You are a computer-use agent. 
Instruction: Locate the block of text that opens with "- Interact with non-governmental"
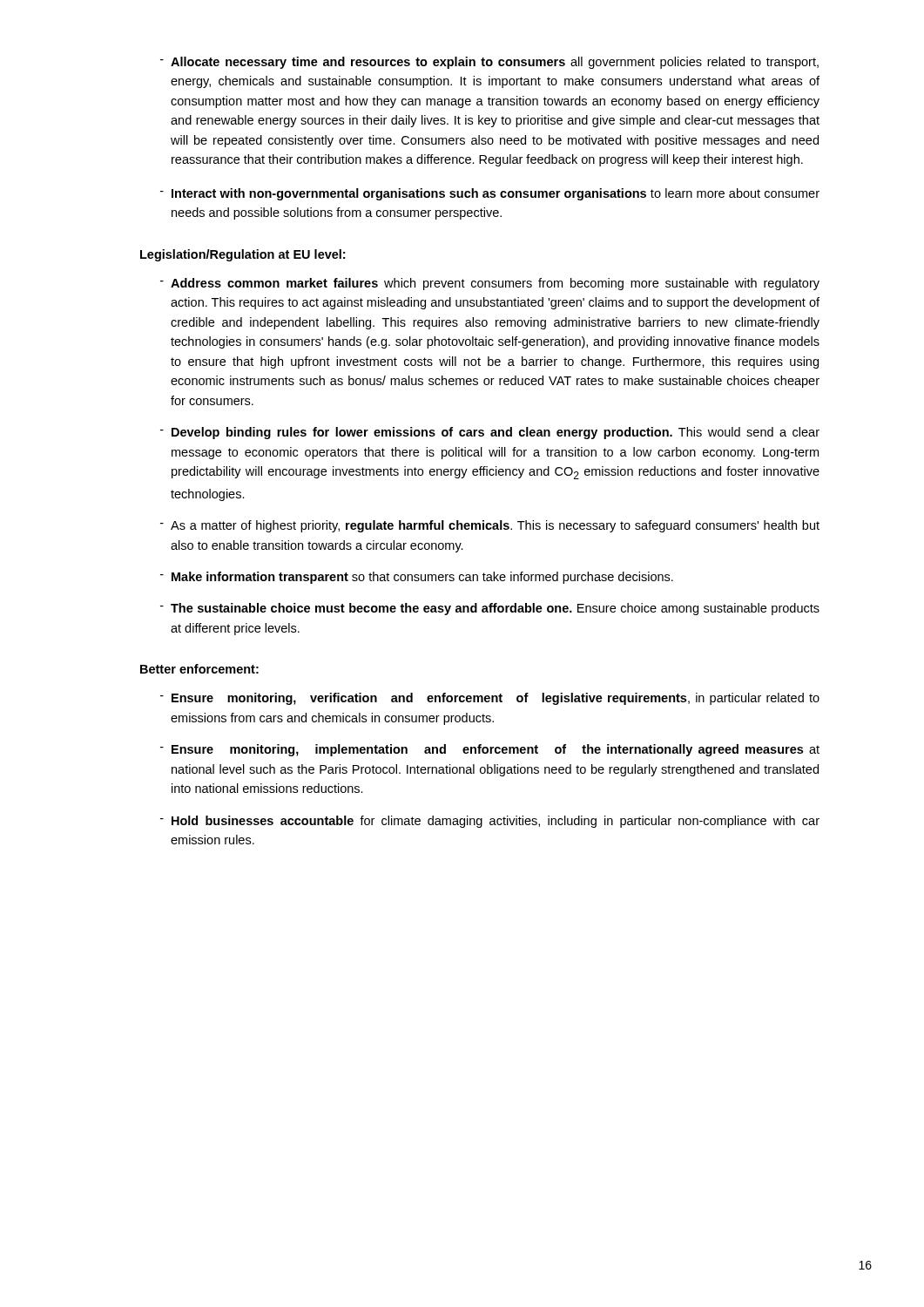point(479,203)
